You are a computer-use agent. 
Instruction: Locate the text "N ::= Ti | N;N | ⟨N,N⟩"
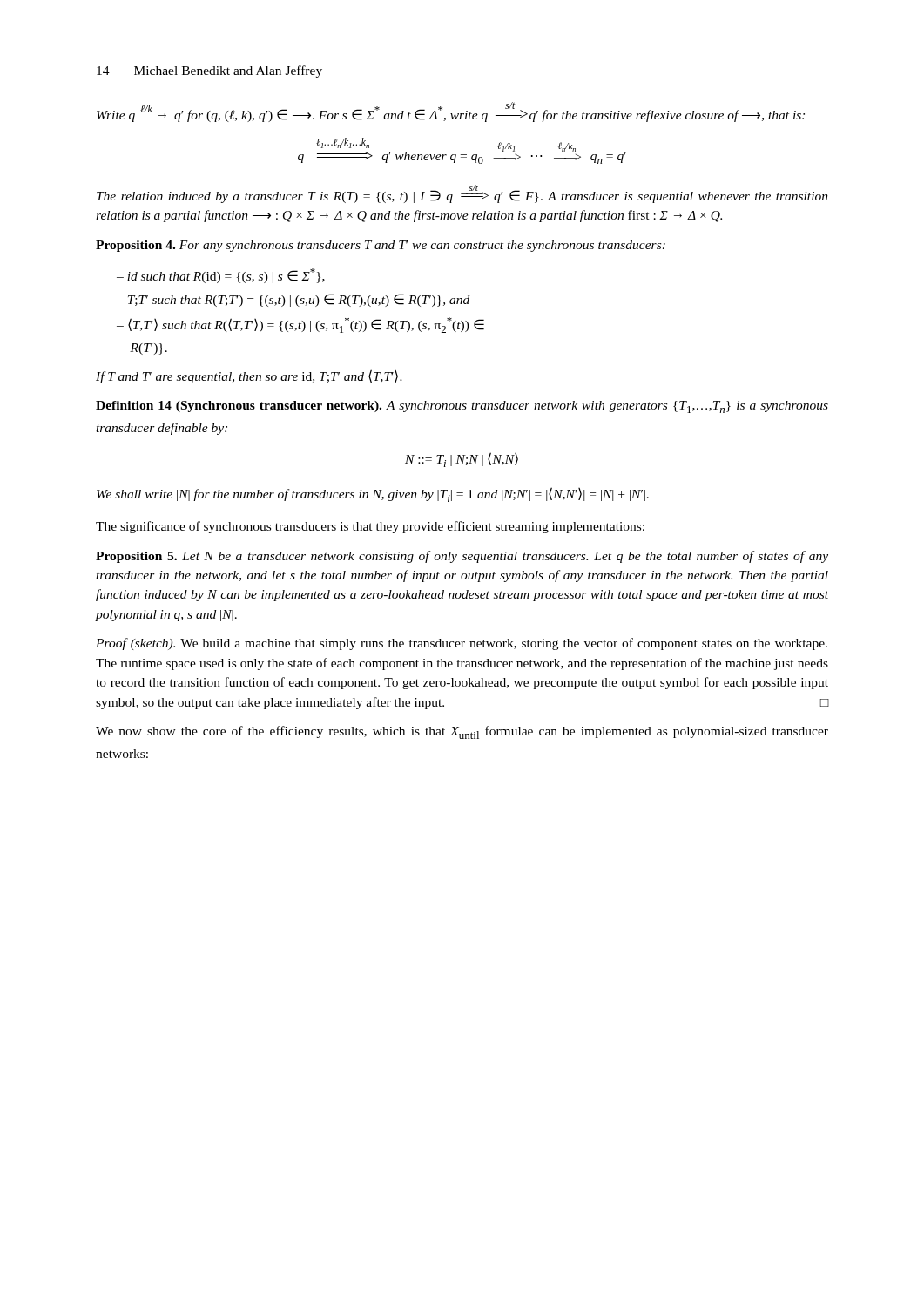(x=462, y=461)
